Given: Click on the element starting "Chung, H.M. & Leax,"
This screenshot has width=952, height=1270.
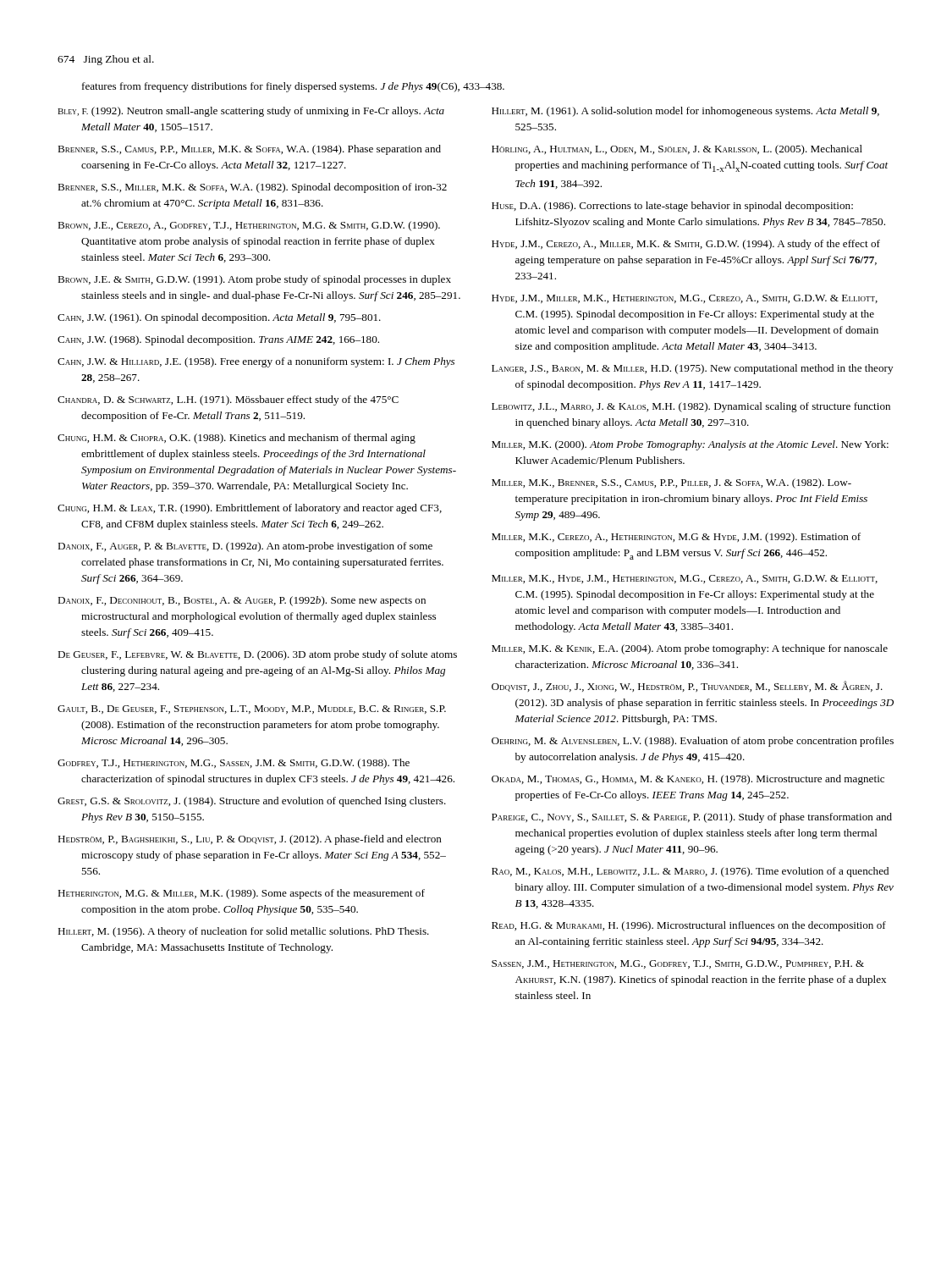Looking at the screenshot, I should (x=250, y=515).
